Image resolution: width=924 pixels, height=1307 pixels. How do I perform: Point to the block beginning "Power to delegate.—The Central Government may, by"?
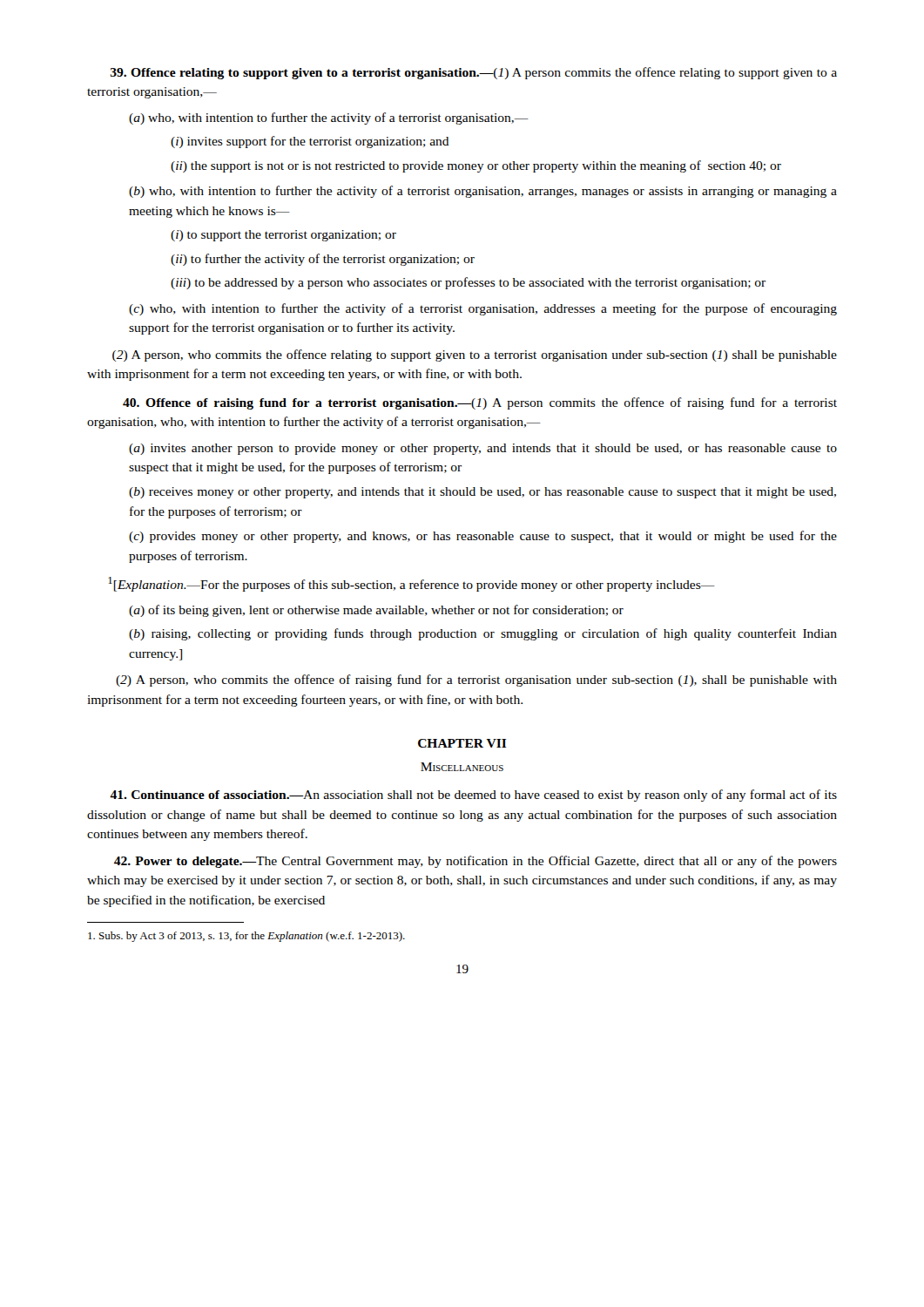(x=462, y=880)
